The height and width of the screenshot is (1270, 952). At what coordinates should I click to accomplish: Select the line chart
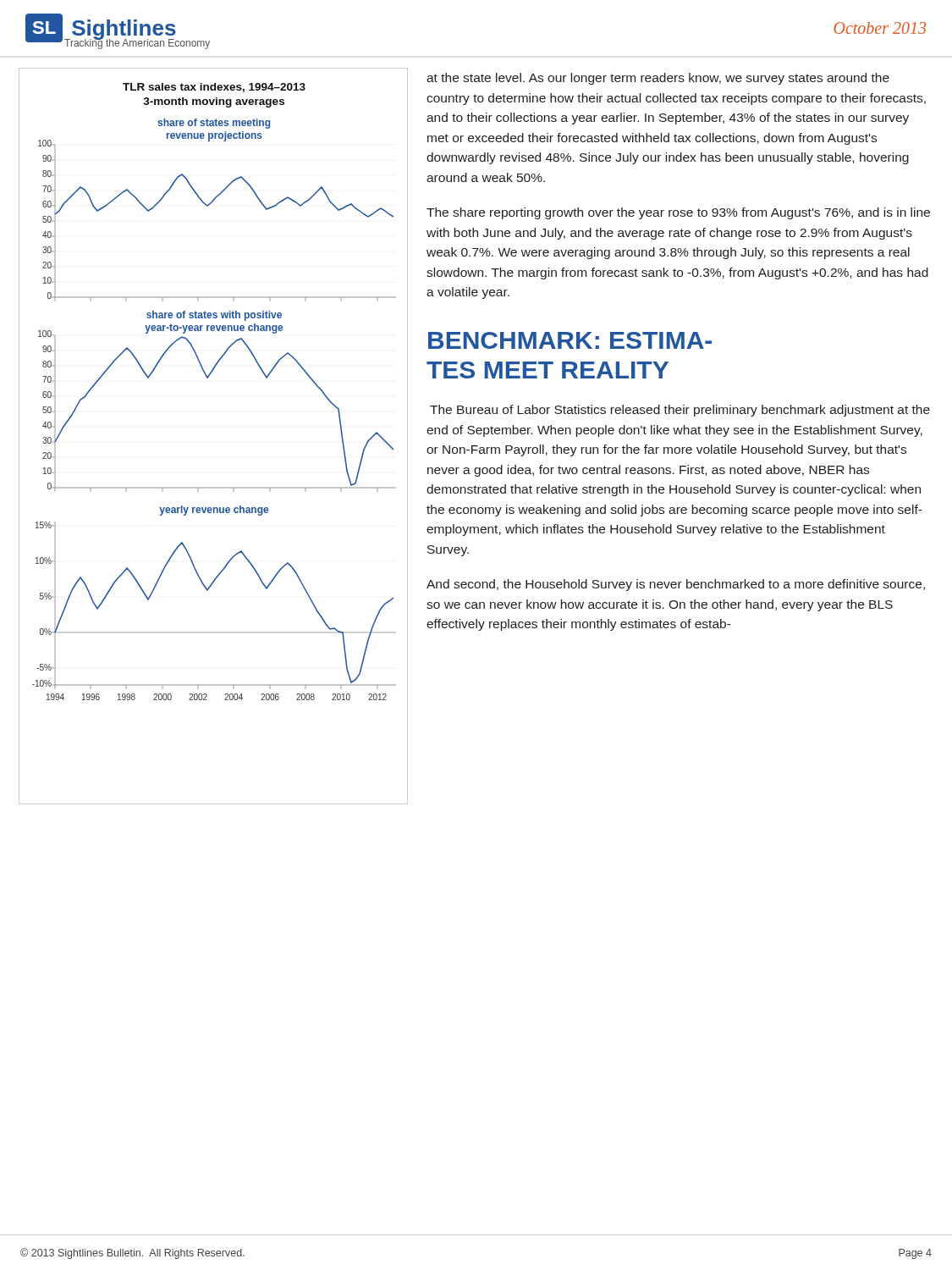click(213, 436)
